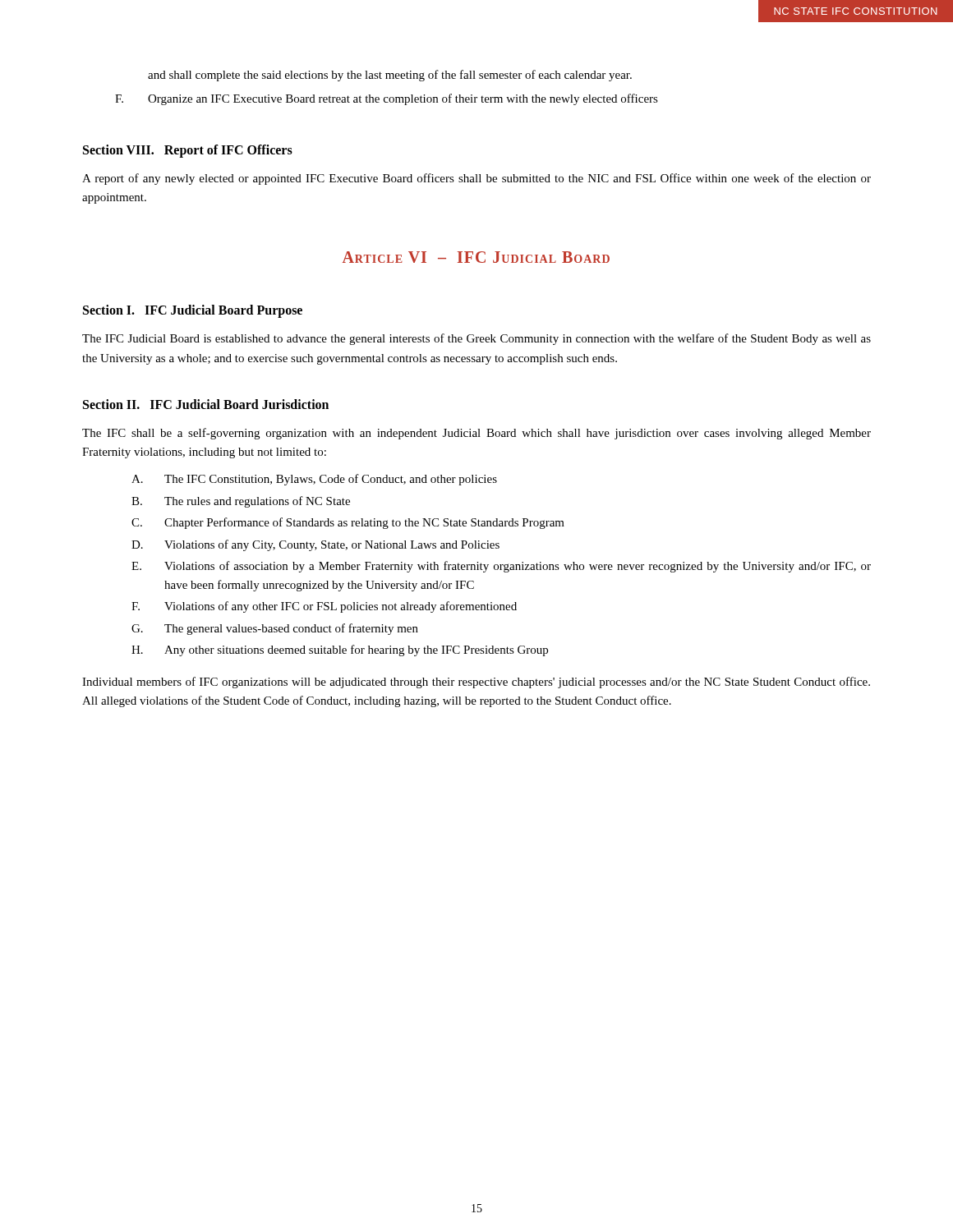
Task: Click on the section header containing "Section I. IFC"
Action: pyautogui.click(x=192, y=310)
